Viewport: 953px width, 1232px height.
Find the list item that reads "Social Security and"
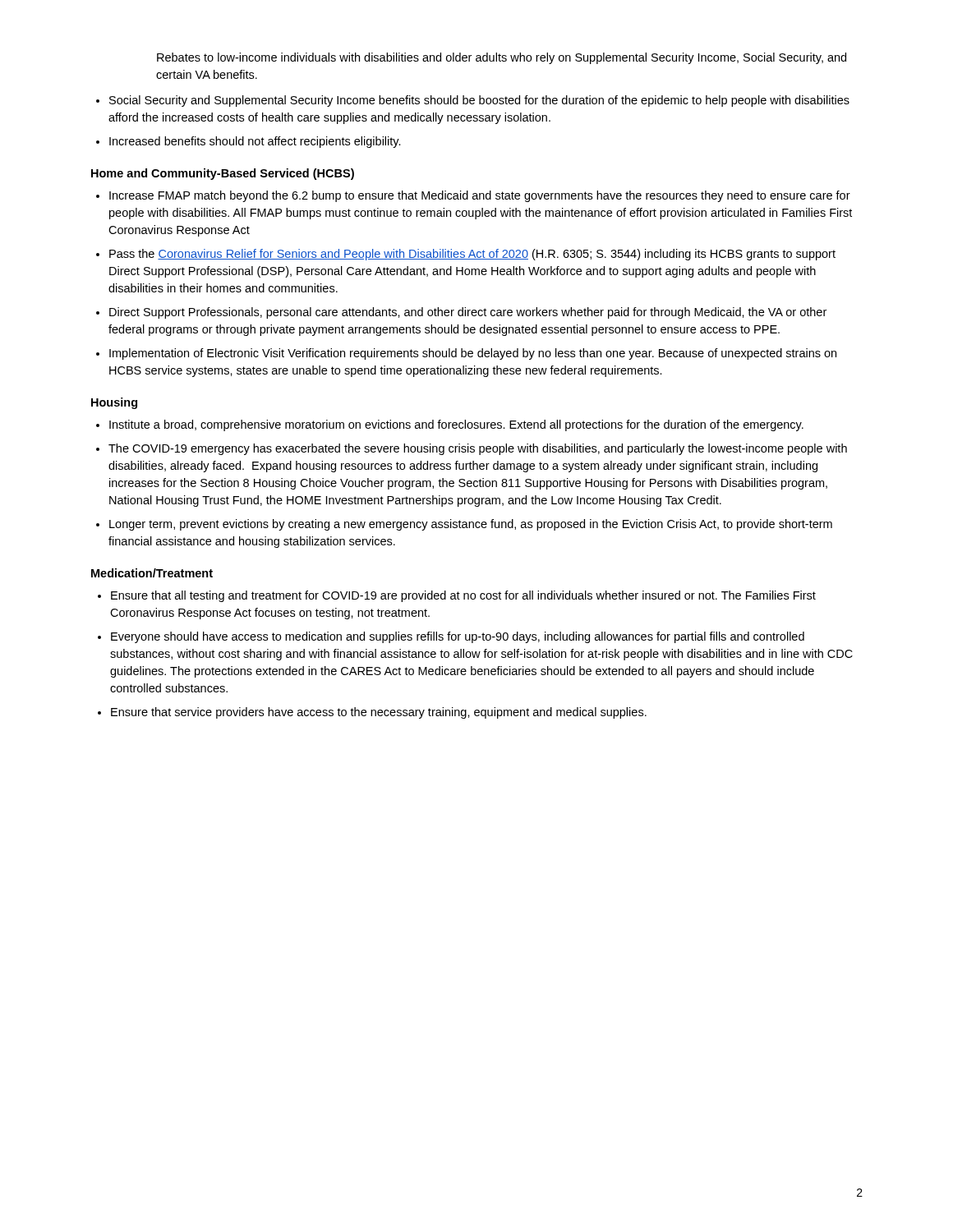click(x=486, y=109)
